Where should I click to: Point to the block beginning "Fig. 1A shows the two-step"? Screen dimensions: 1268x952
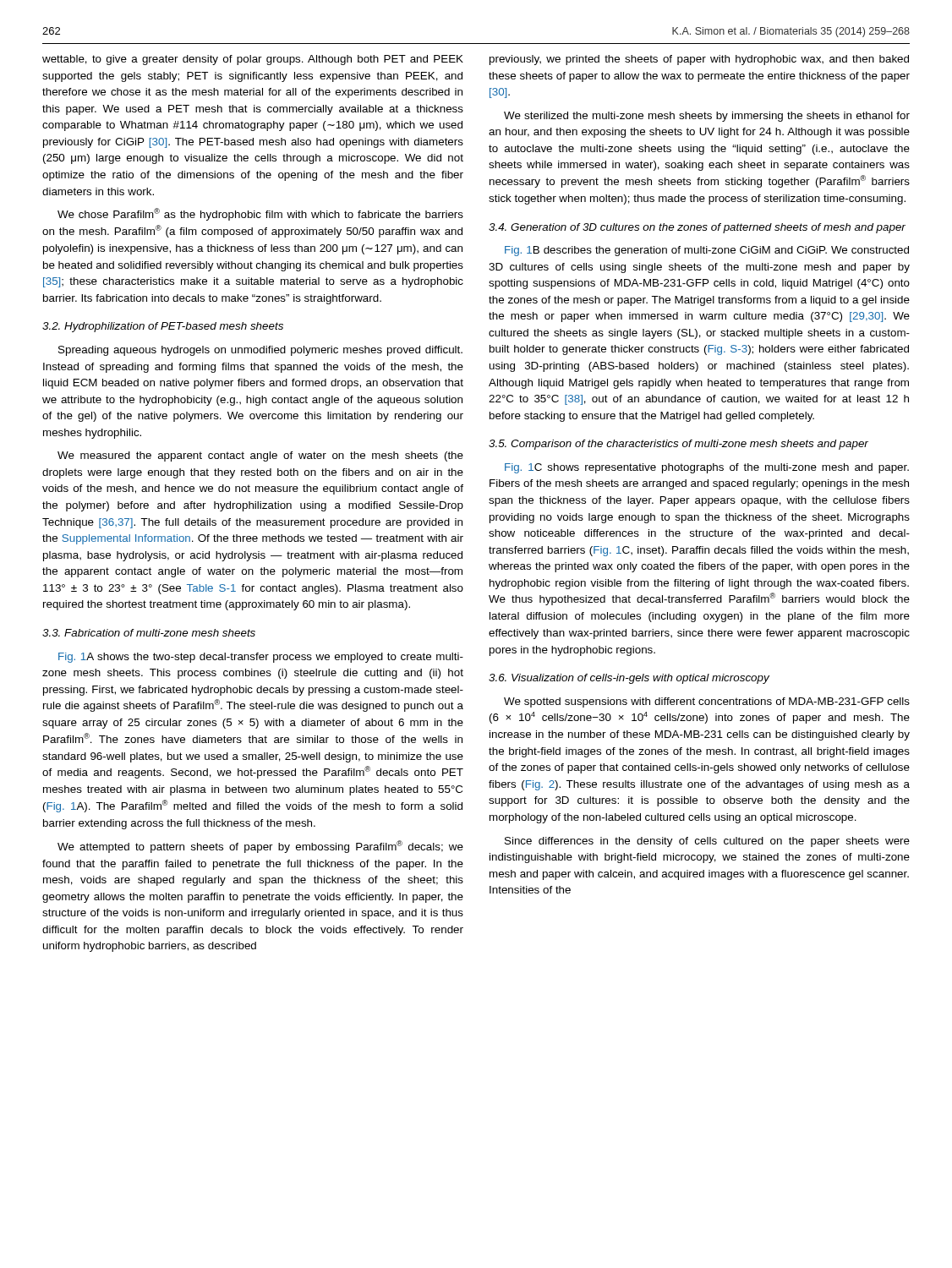pyautogui.click(x=253, y=740)
